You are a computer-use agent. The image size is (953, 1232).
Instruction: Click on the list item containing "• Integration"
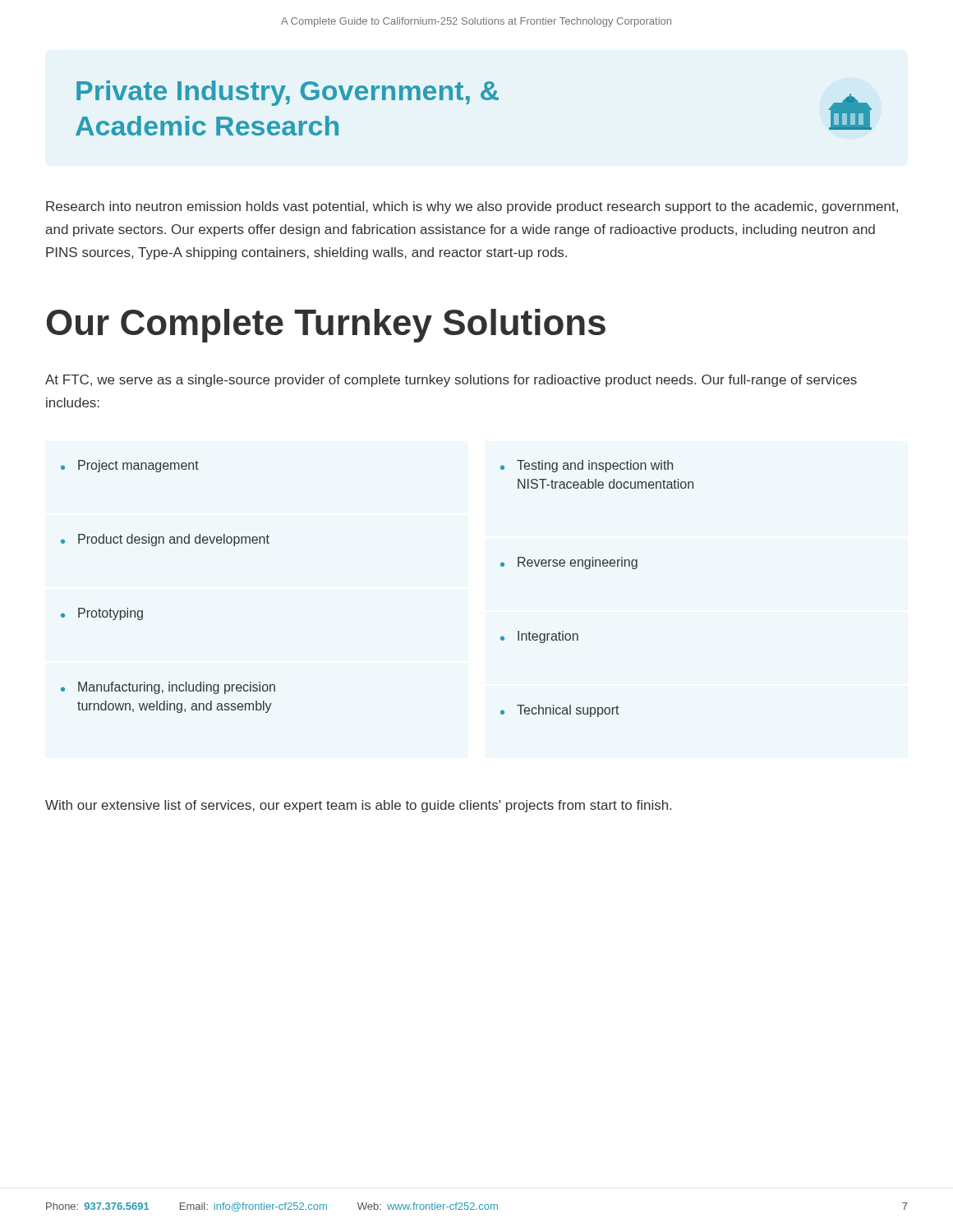pos(539,638)
